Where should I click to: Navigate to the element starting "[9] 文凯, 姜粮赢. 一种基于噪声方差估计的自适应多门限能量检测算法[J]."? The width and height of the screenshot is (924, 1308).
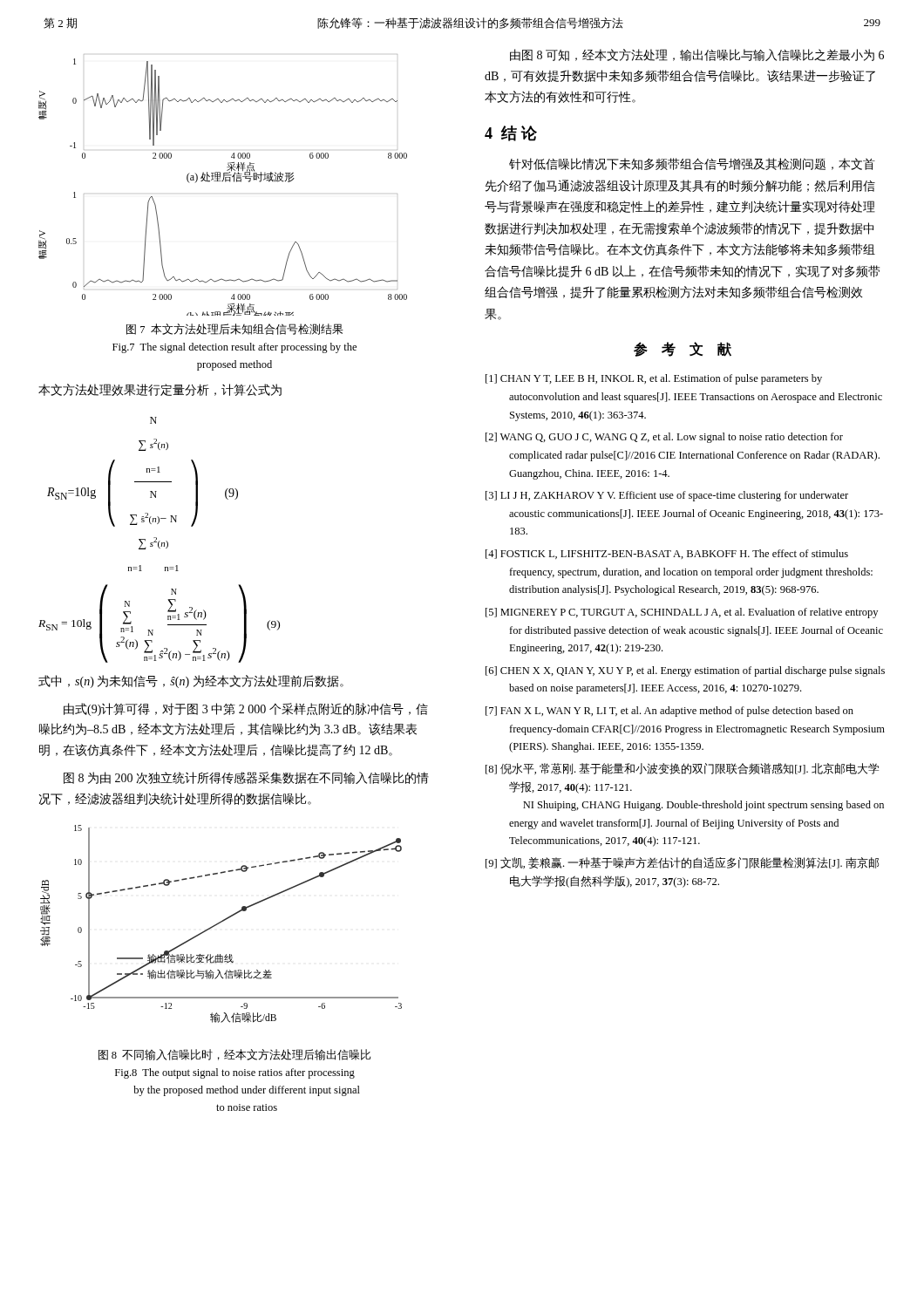click(682, 872)
